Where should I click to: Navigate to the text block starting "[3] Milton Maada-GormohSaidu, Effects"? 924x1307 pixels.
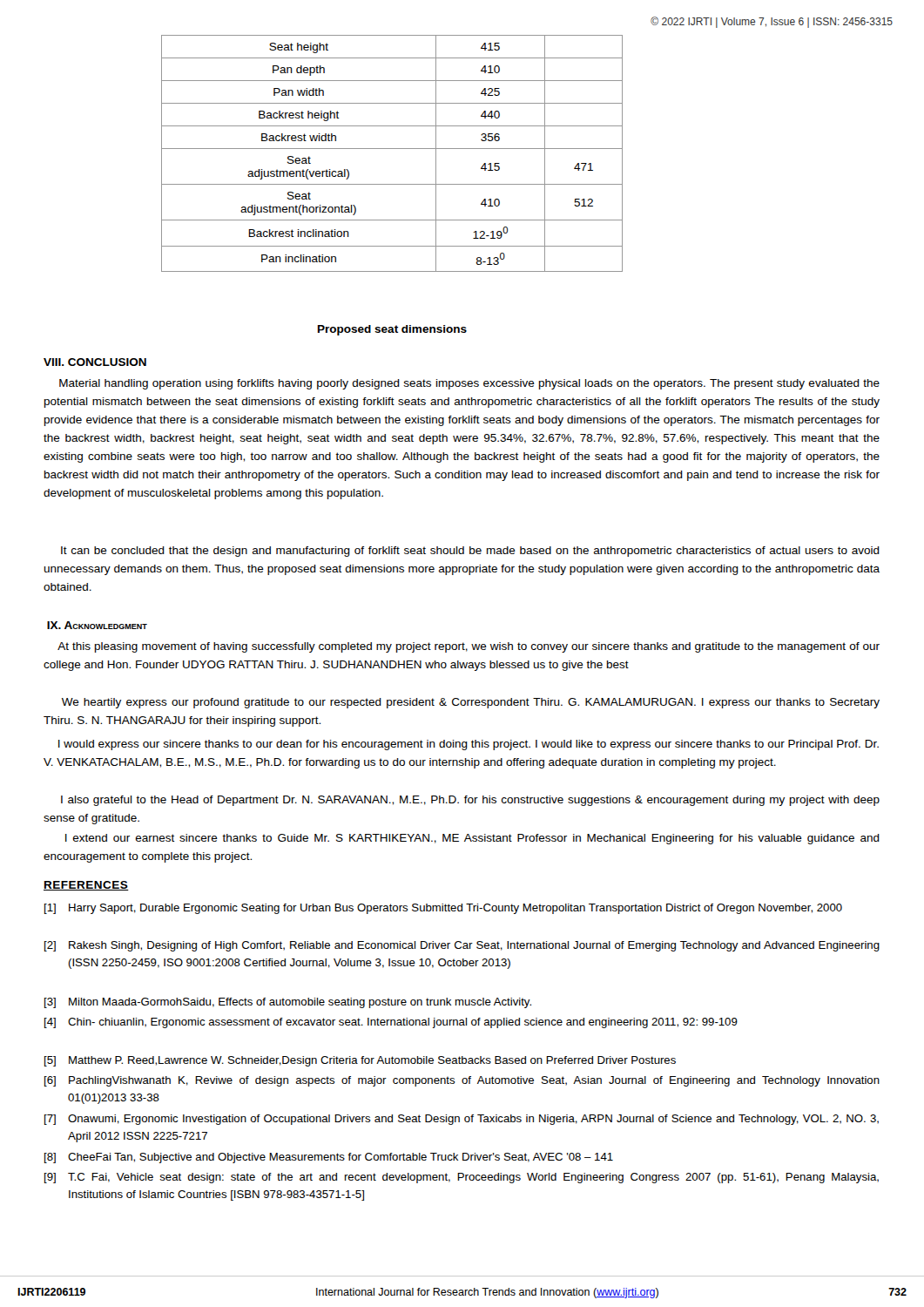tap(288, 1002)
